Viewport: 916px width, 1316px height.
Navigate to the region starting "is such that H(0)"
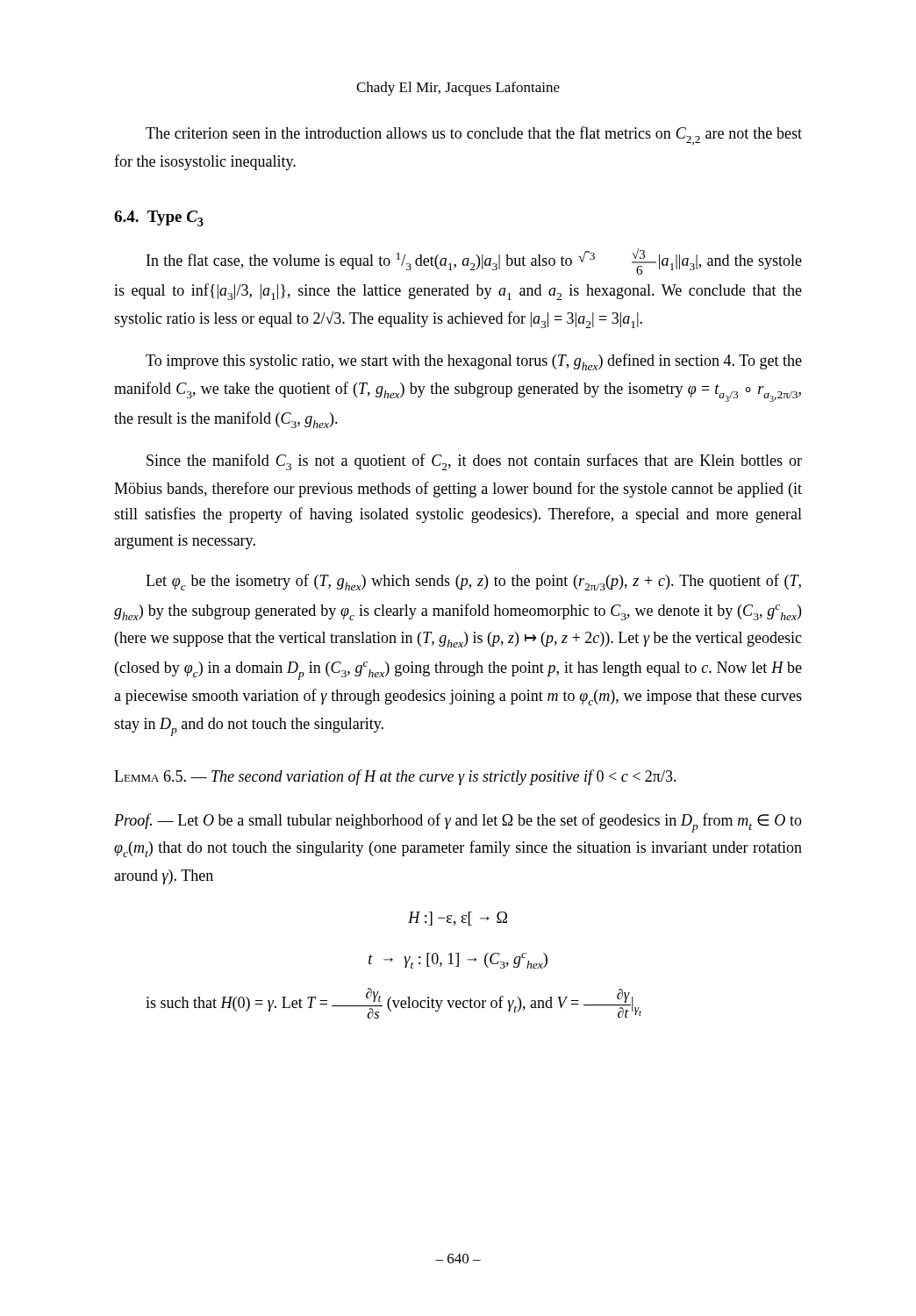(393, 1005)
